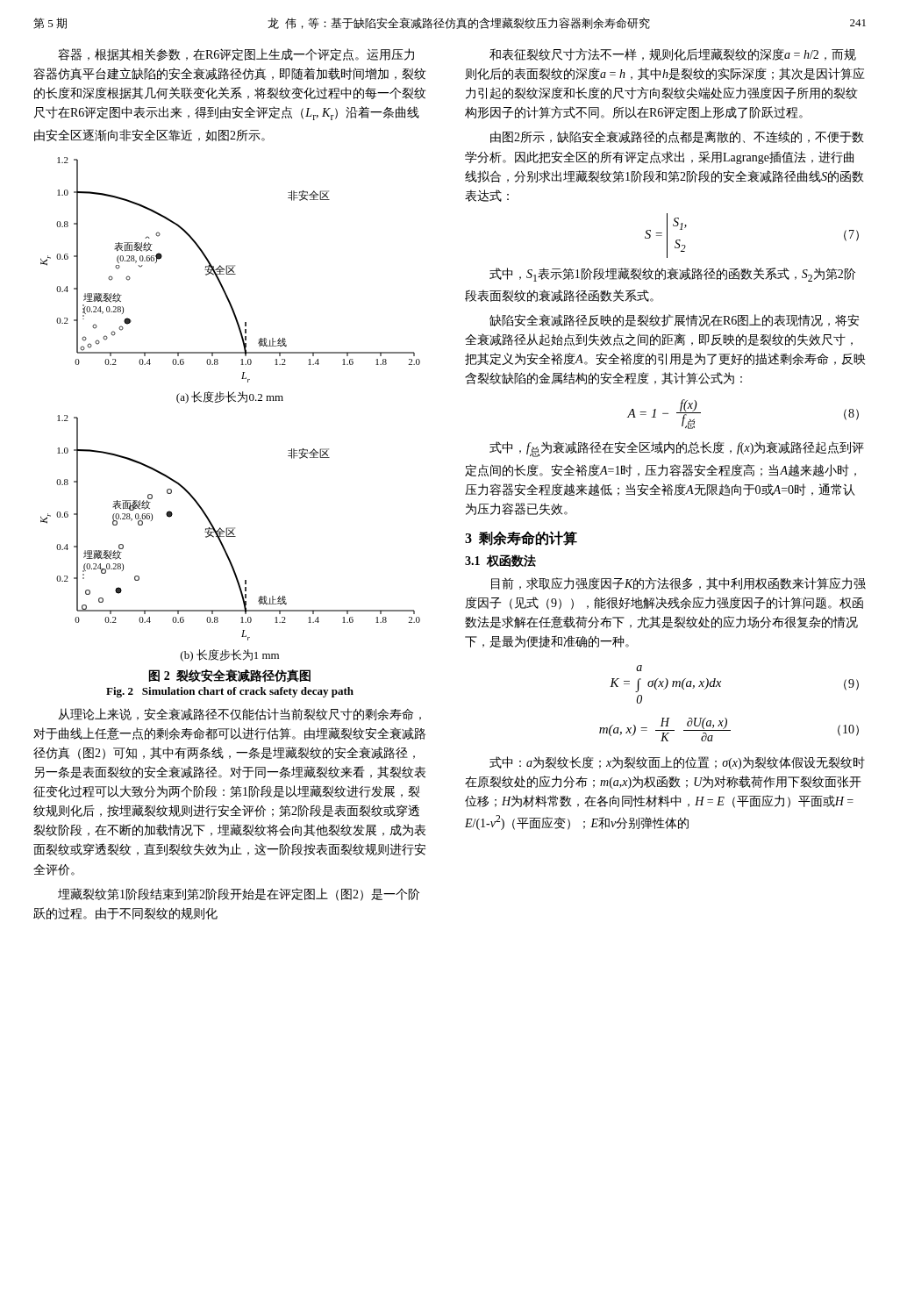Navigate to the text starting "容器，根据其相关参数，在R6评定图上生成一个评定点。运用压力容器仿真平台建立缺陷的安全衰减路径仿真，即随着加载时间增加，裂纹的长度和深度根据其几何关联变化关系，将裂纹变化过程中的每一个裂纹尺寸在R6评定图中表示出来，得到由安全评定点（Lr, Kr）沿着一条曲线由安全区逐渐向非安全区靠近，如图2所示。"
The height and width of the screenshot is (1316, 900).
230,95
